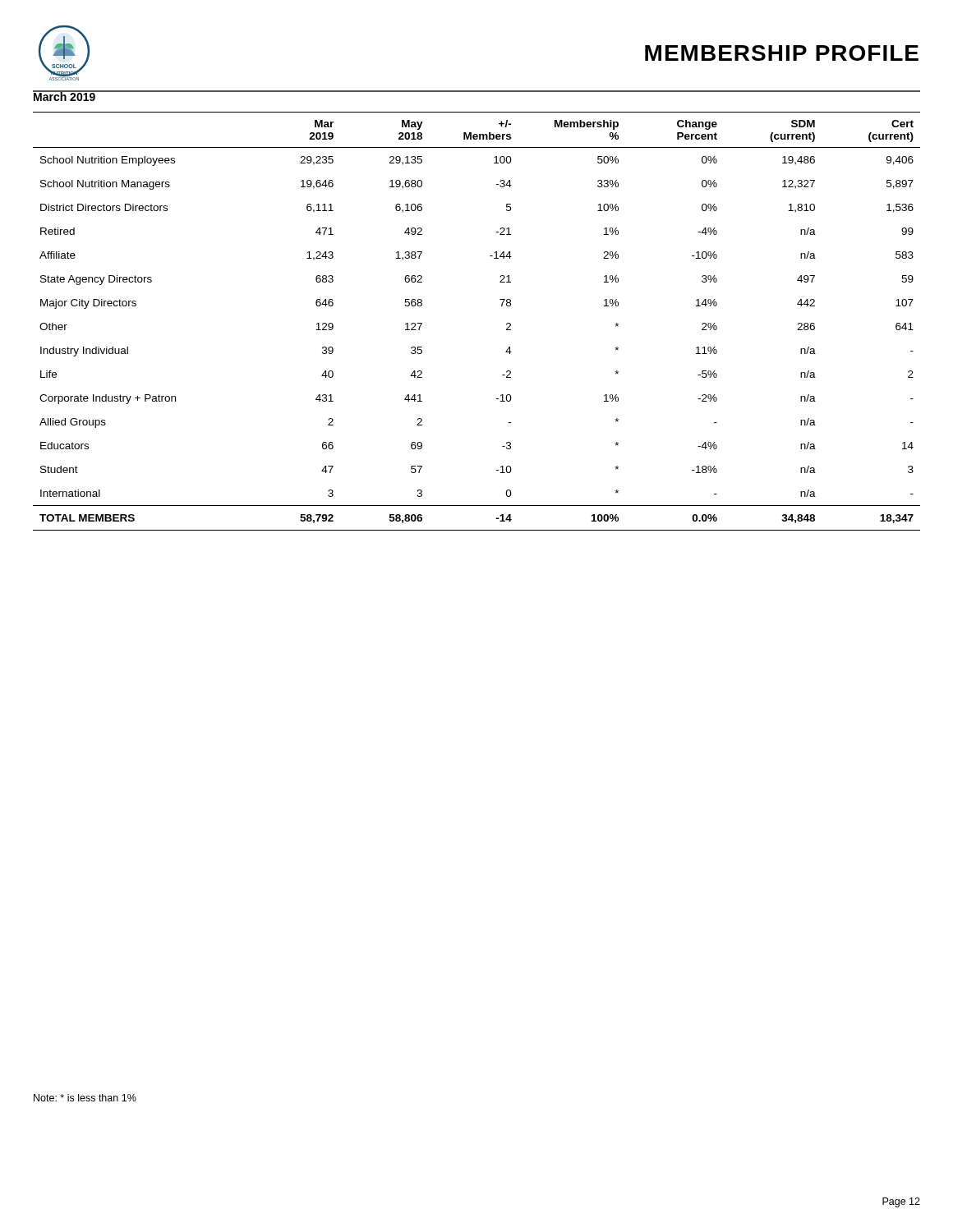This screenshot has width=953, height=1232.
Task: Find the section header
Action: (64, 97)
